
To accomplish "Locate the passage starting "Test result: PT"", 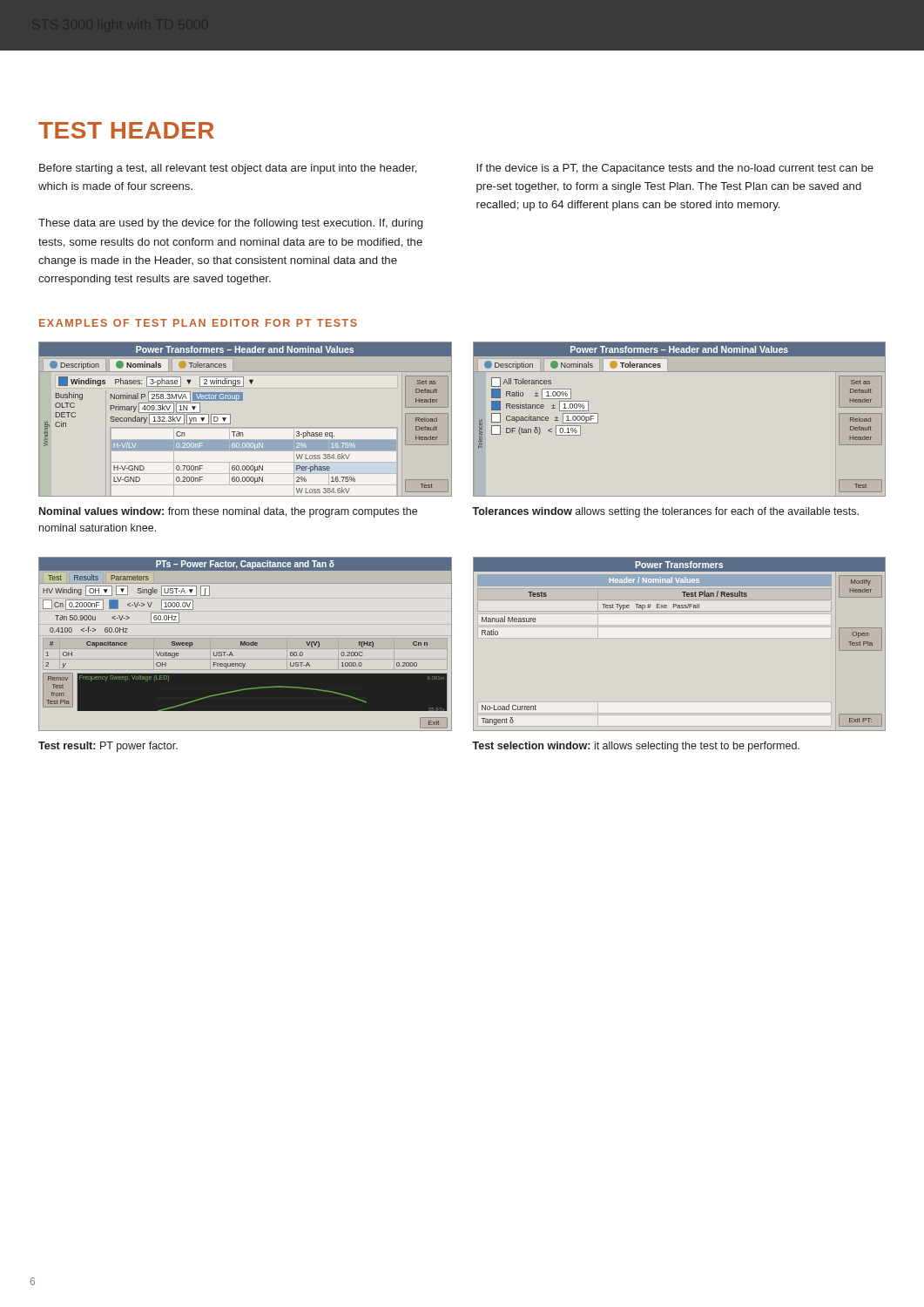I will [108, 746].
